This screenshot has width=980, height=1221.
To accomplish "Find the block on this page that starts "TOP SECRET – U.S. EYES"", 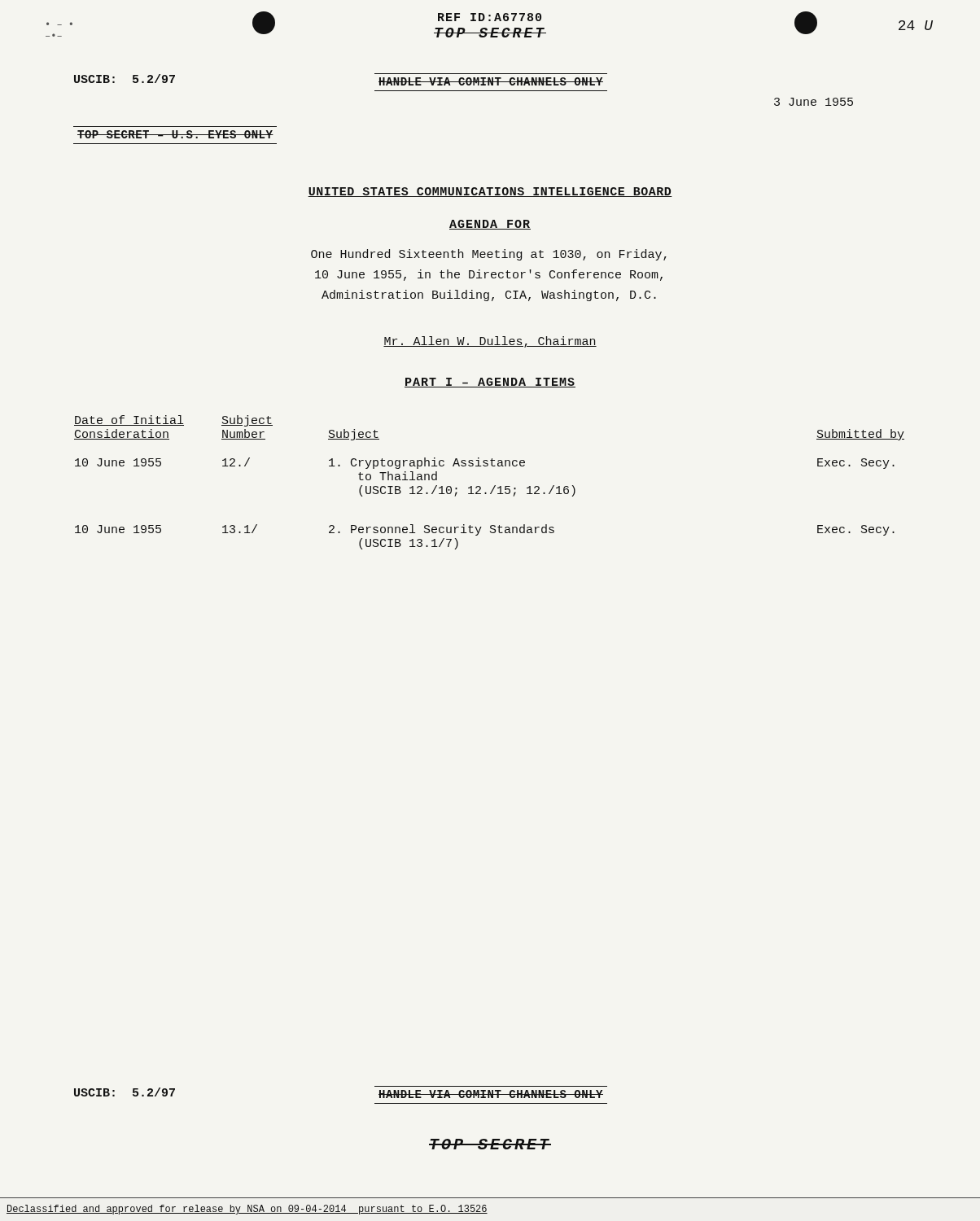I will coord(175,135).
